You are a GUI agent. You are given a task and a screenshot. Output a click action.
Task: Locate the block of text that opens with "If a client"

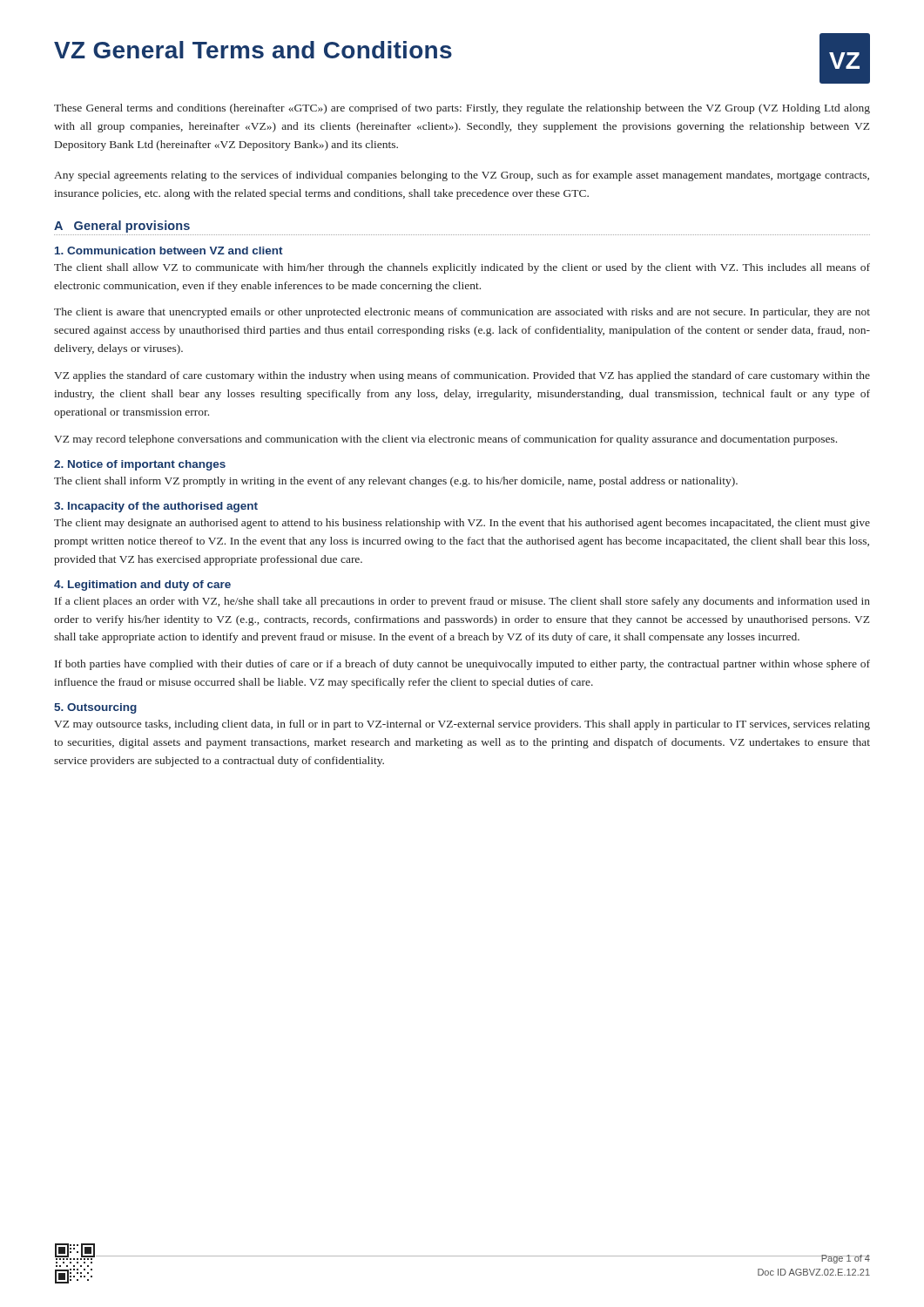[x=462, y=619]
